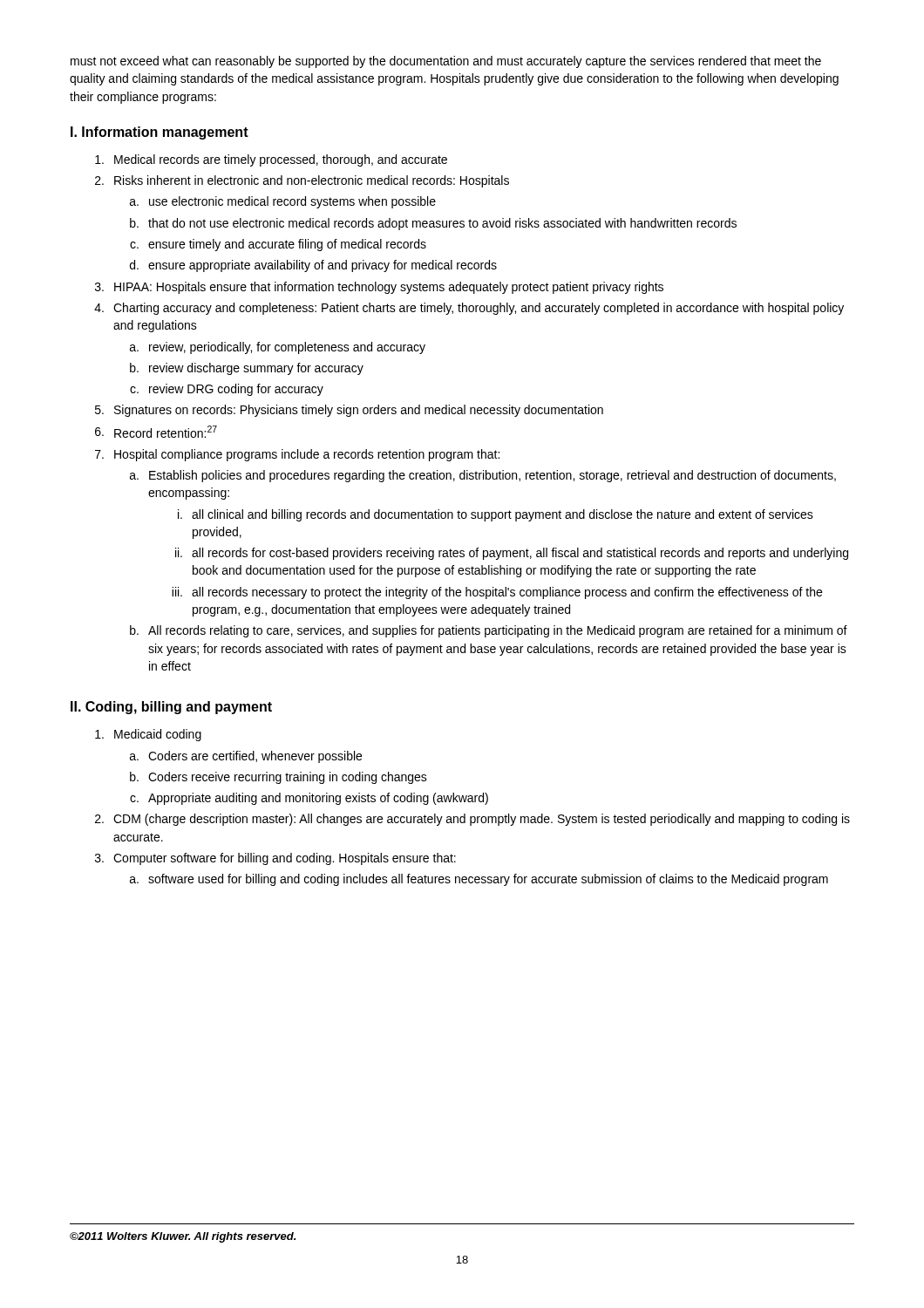The height and width of the screenshot is (1308, 924).
Task: Click on the list item containing "a. Coders are"
Action: point(246,757)
